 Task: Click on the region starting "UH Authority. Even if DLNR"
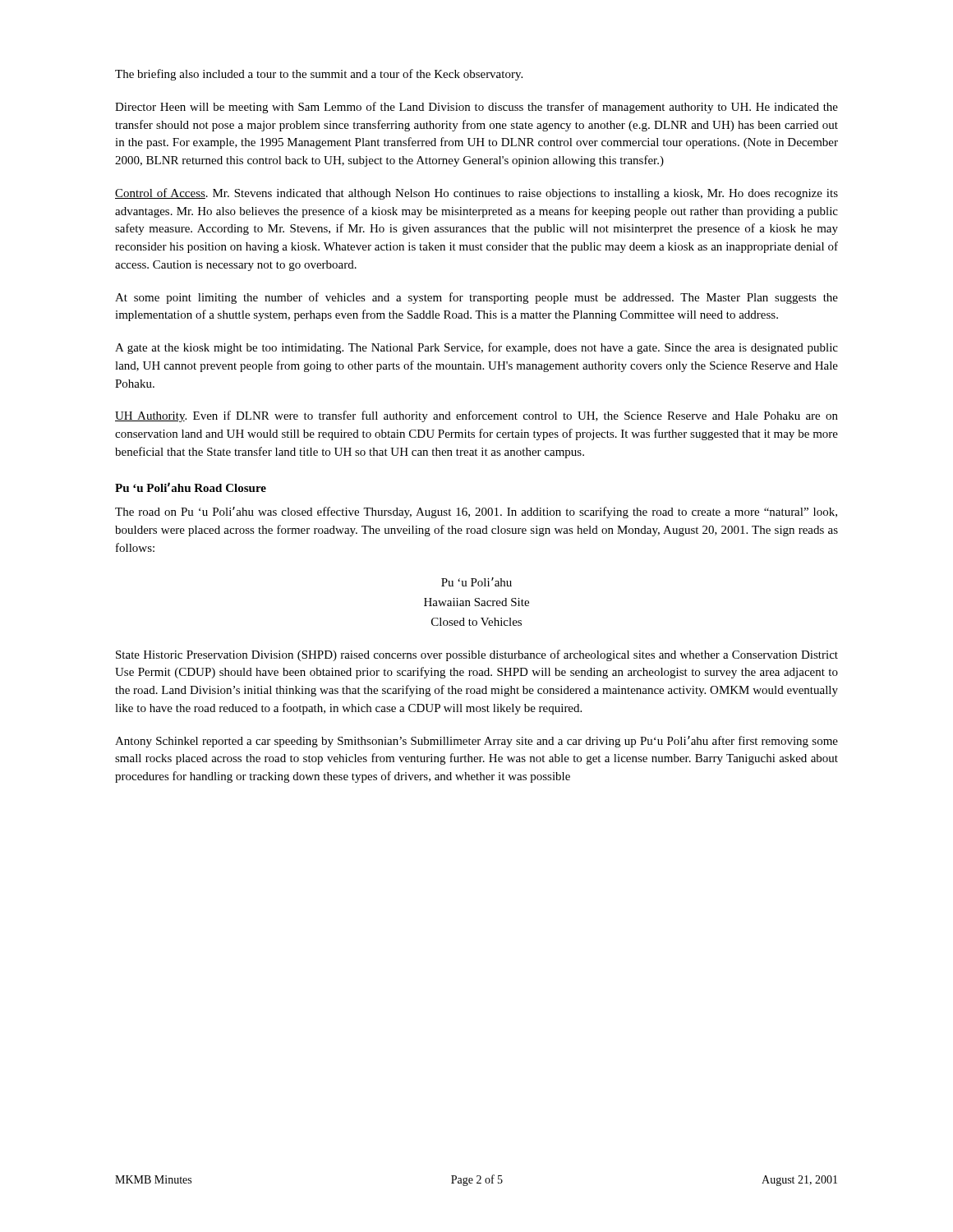pos(476,434)
